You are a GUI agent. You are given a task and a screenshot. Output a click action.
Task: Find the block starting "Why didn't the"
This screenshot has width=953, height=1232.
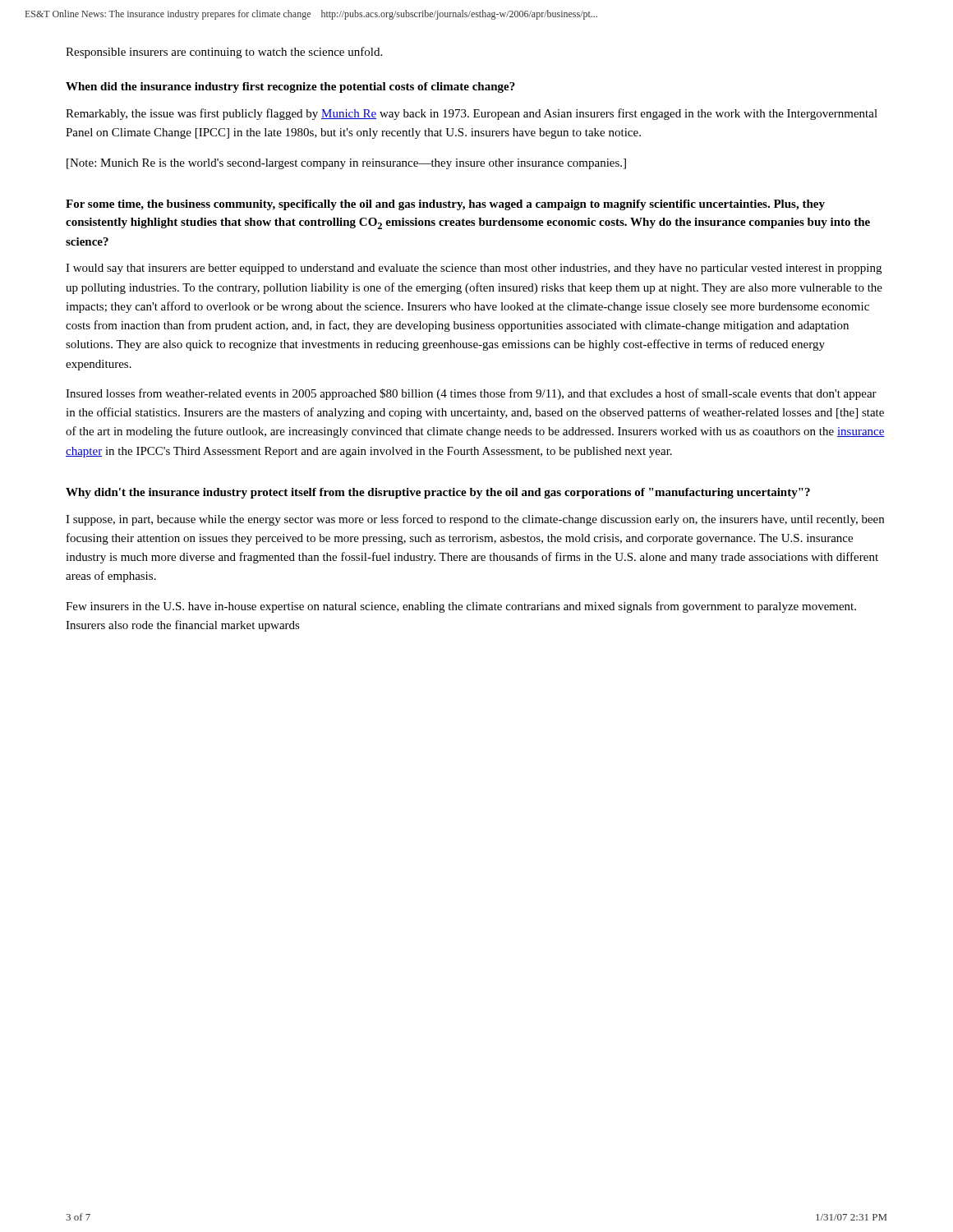[438, 492]
